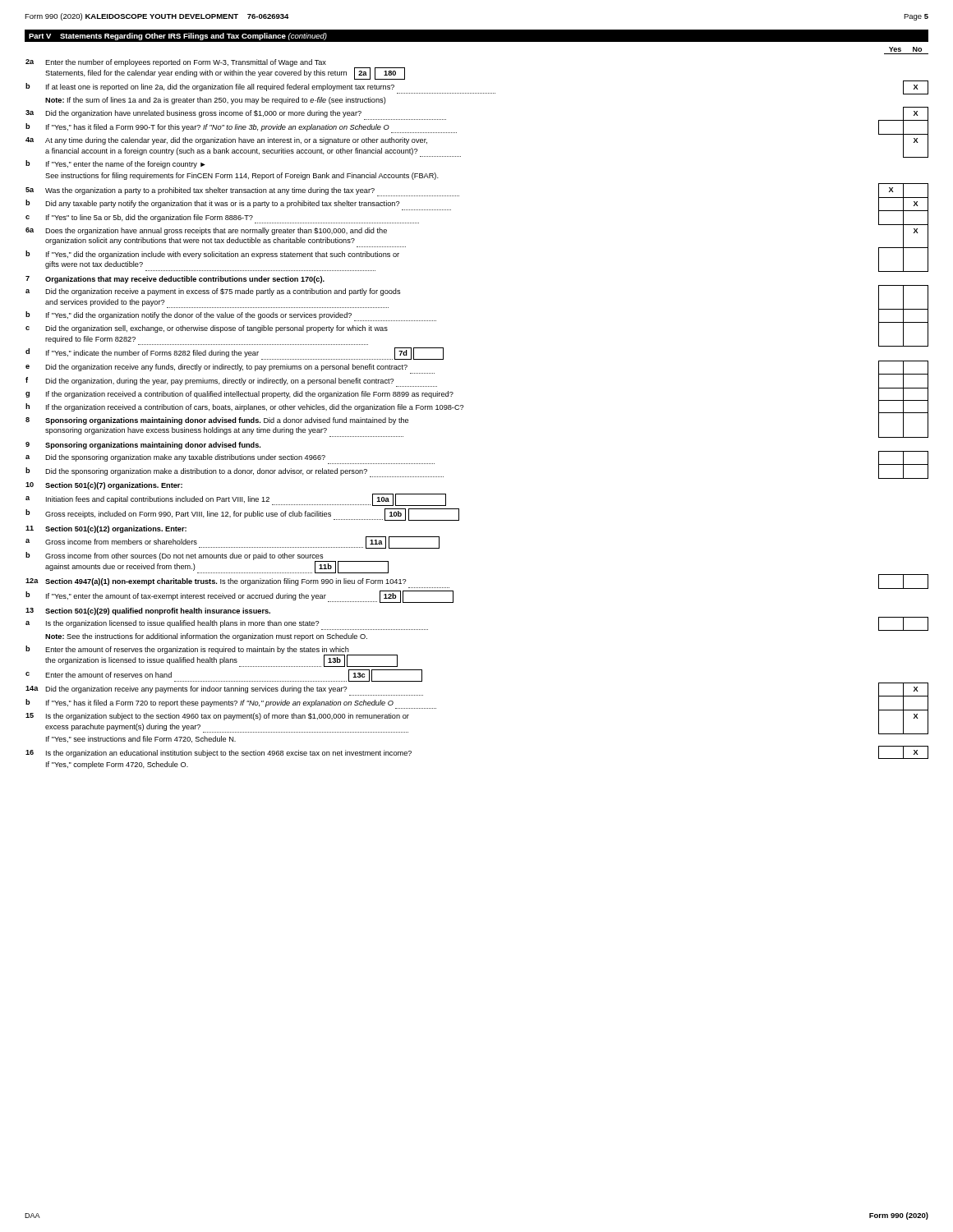Viewport: 953px width, 1232px height.
Task: Locate the table with the text "If "Yes," complete Form 4720,"
Action: 476,414
